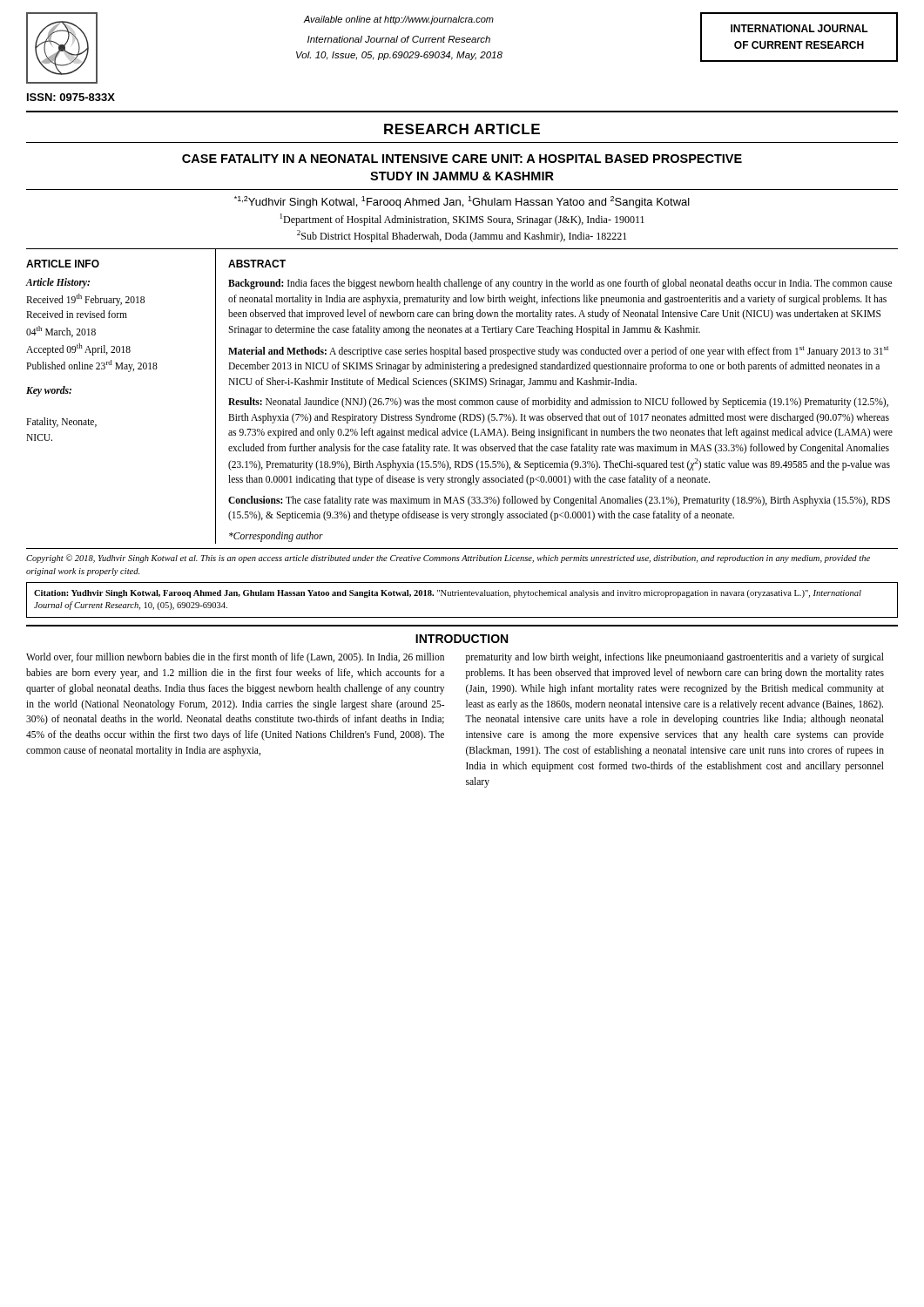924x1307 pixels.
Task: Navigate to the element starting "Background: India faces"
Action: point(560,306)
